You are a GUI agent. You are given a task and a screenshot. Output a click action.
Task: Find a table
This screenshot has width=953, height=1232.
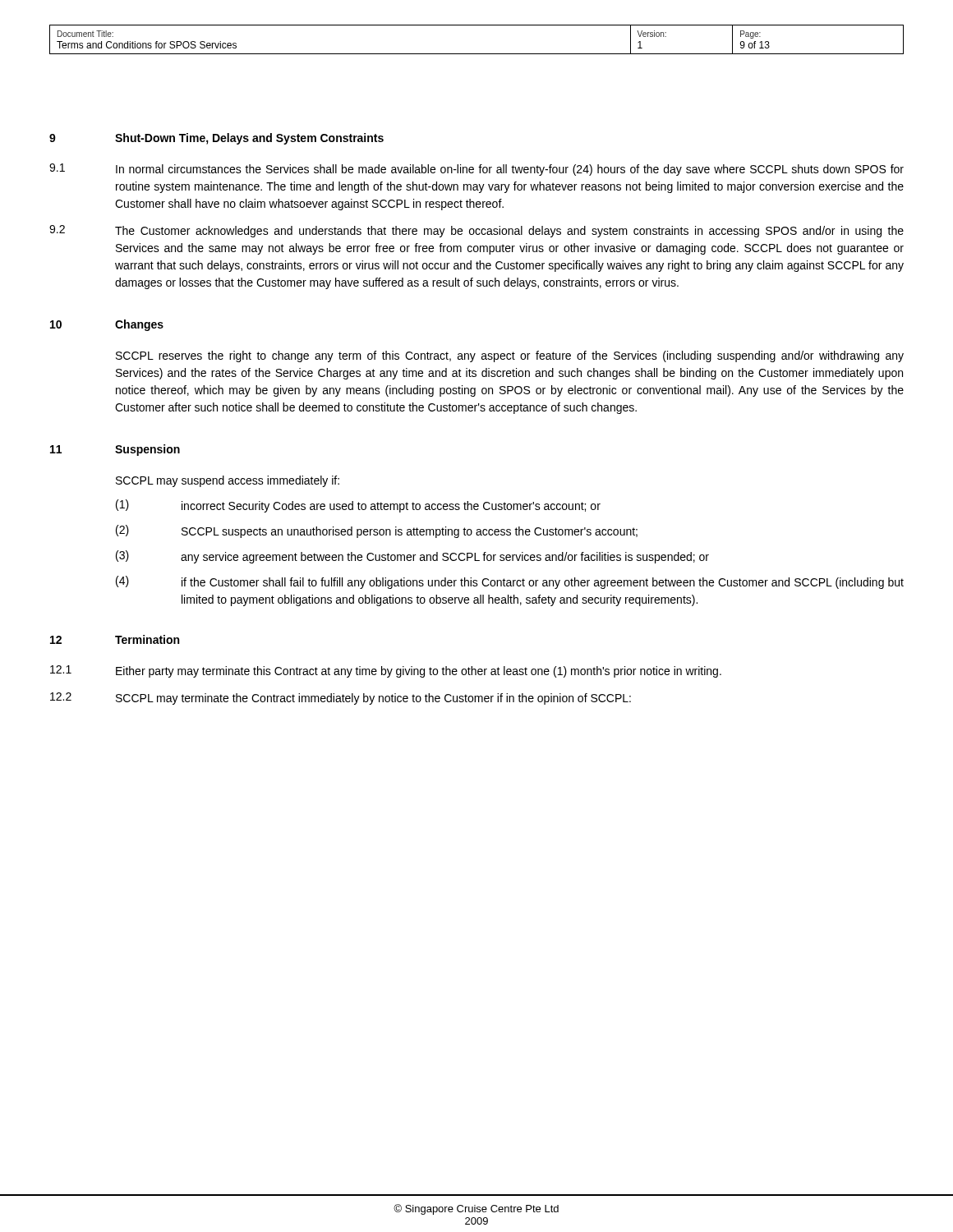pyautogui.click(x=476, y=39)
